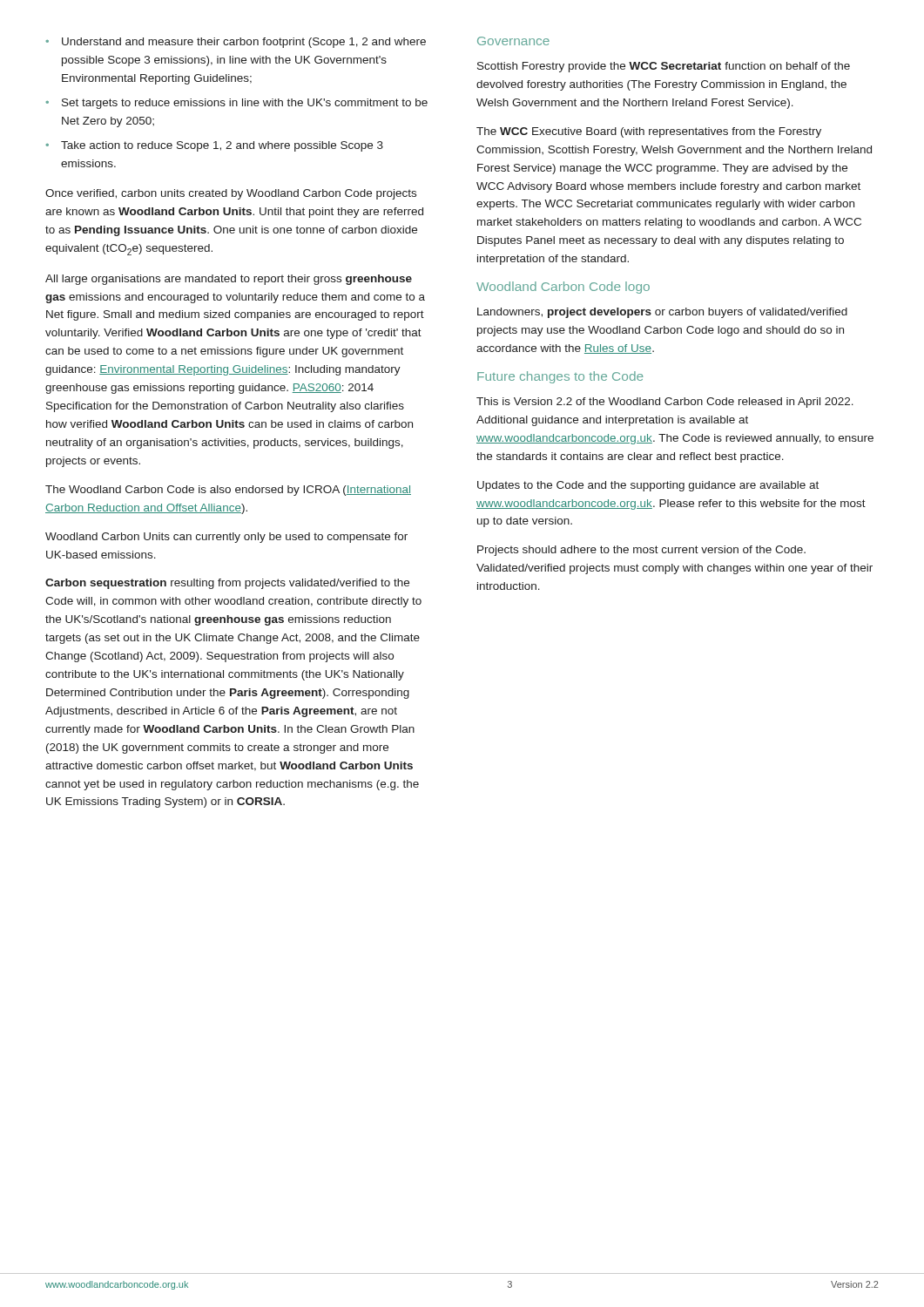924x1307 pixels.
Task: Locate the block of text that opens with "Projects should adhere"
Action: point(678,569)
